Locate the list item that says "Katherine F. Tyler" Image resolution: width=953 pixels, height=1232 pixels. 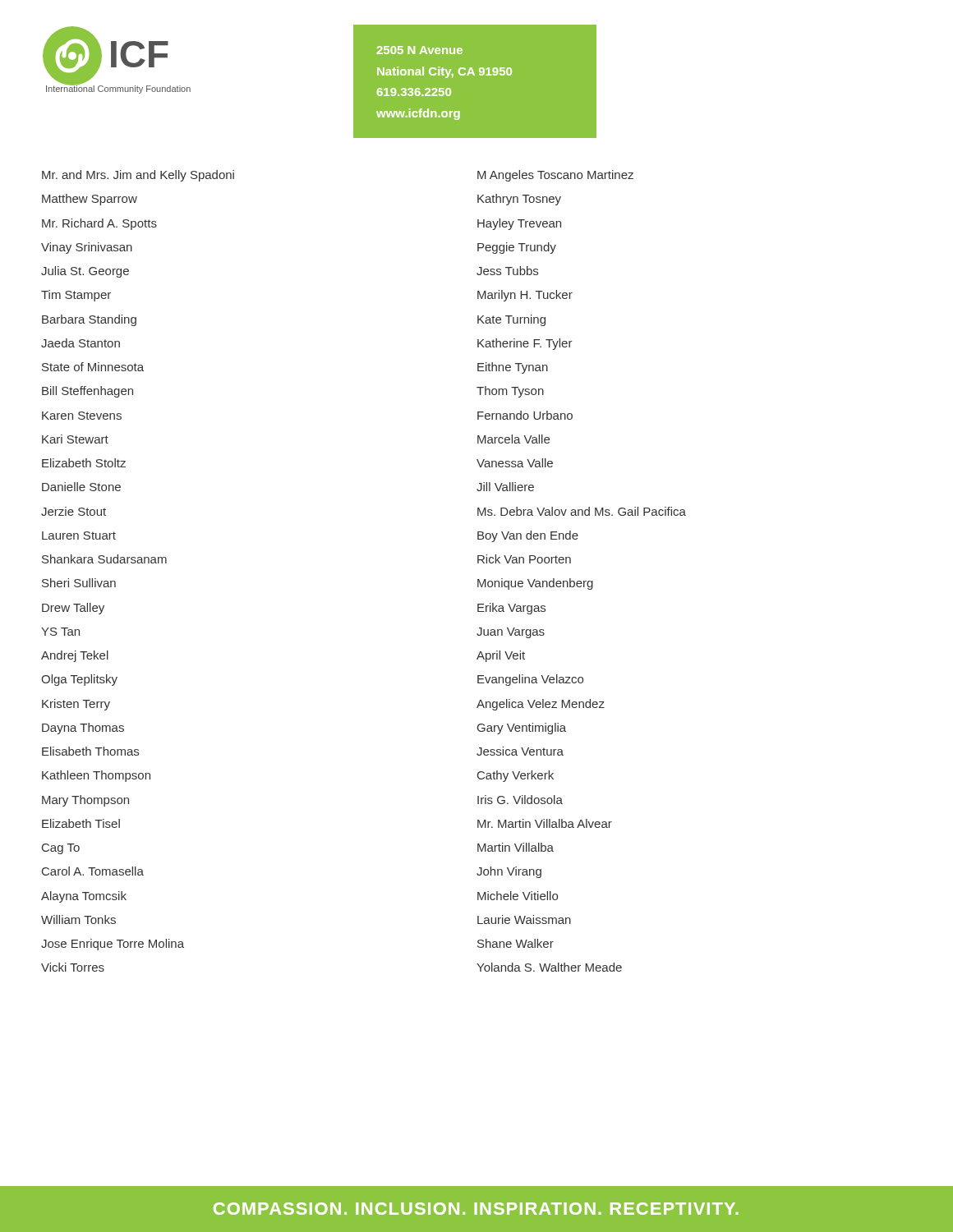tap(525, 344)
